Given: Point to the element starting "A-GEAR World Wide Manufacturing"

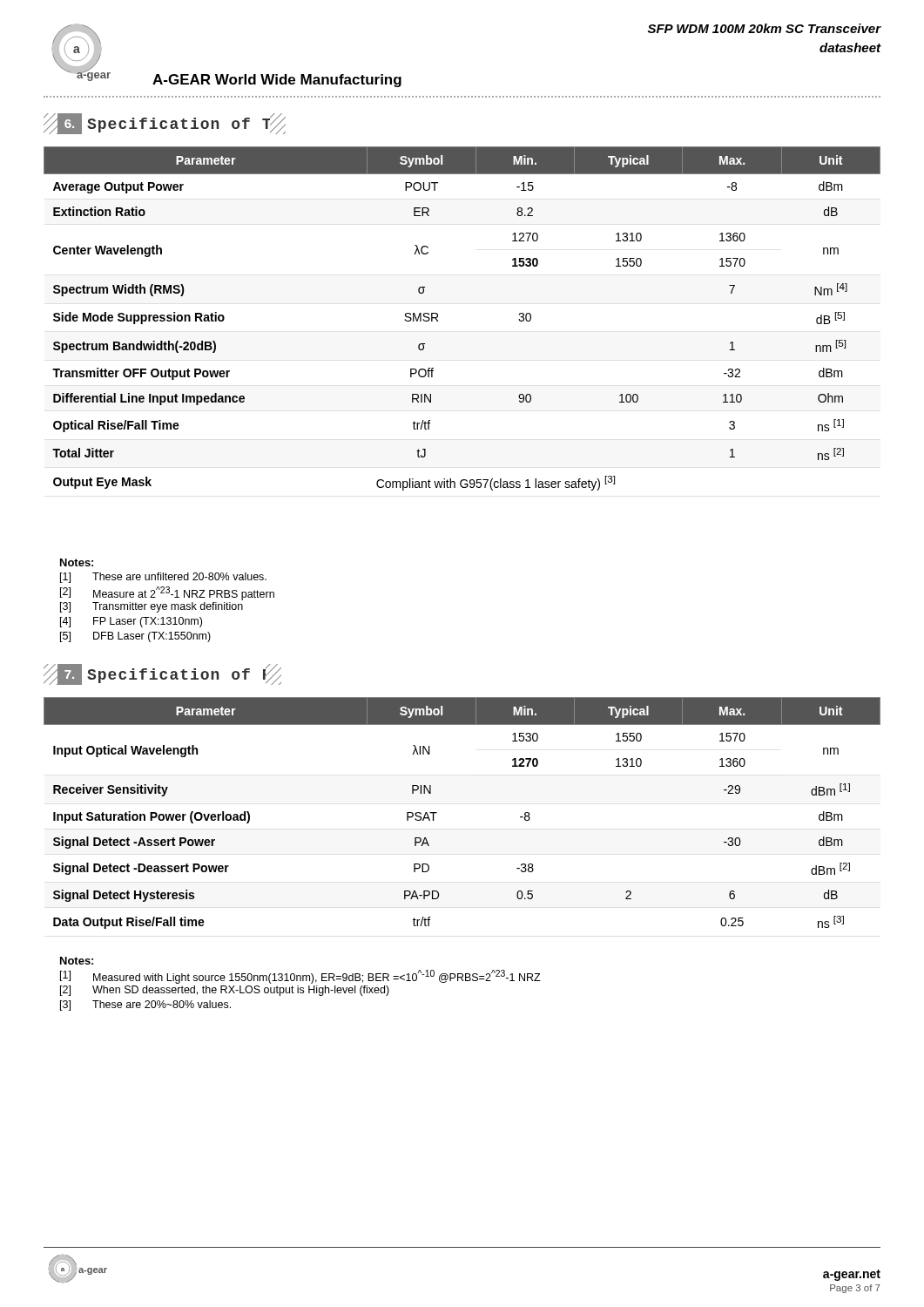Looking at the screenshot, I should click(x=277, y=80).
